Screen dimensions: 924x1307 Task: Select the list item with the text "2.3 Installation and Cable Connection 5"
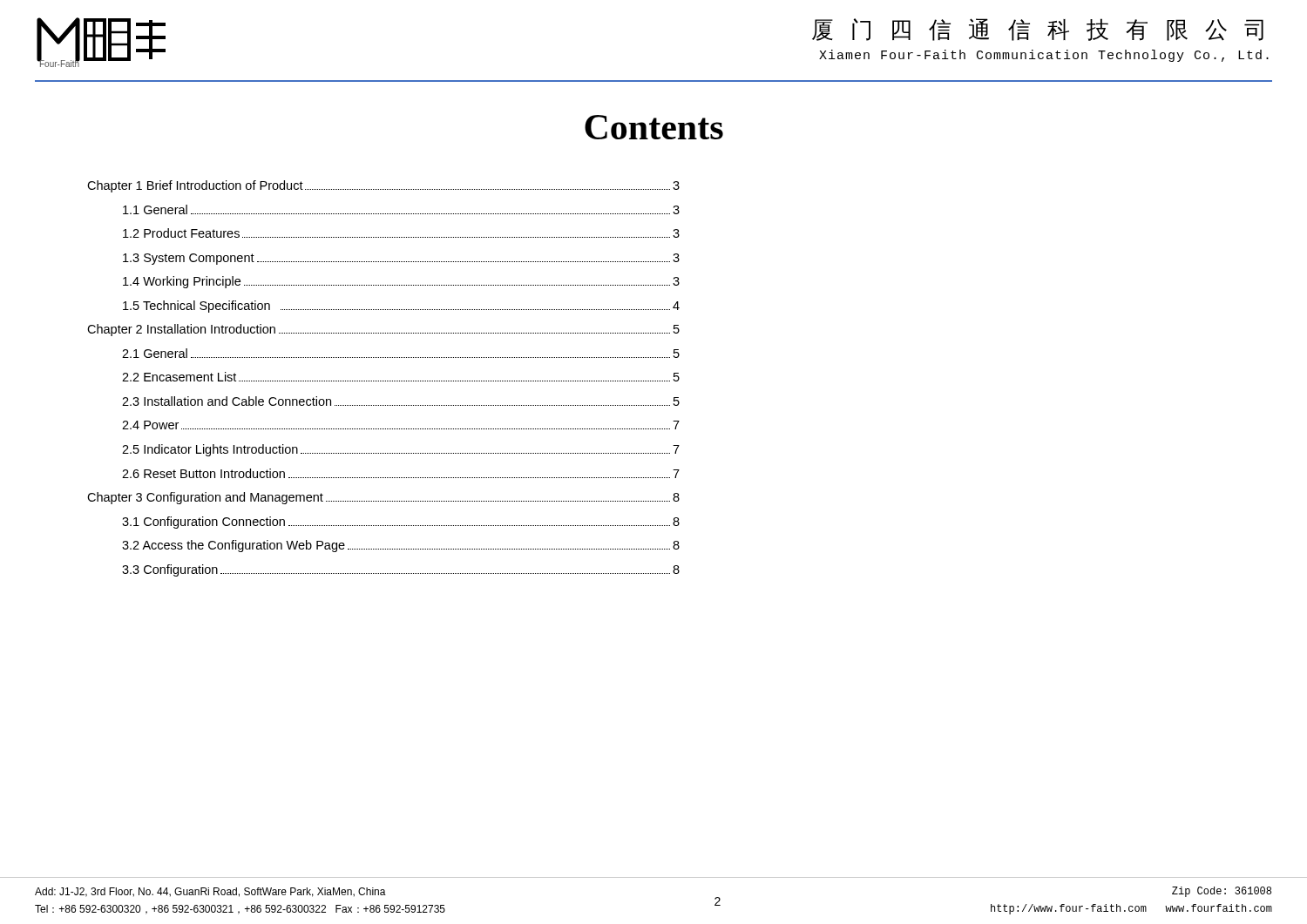(x=401, y=402)
